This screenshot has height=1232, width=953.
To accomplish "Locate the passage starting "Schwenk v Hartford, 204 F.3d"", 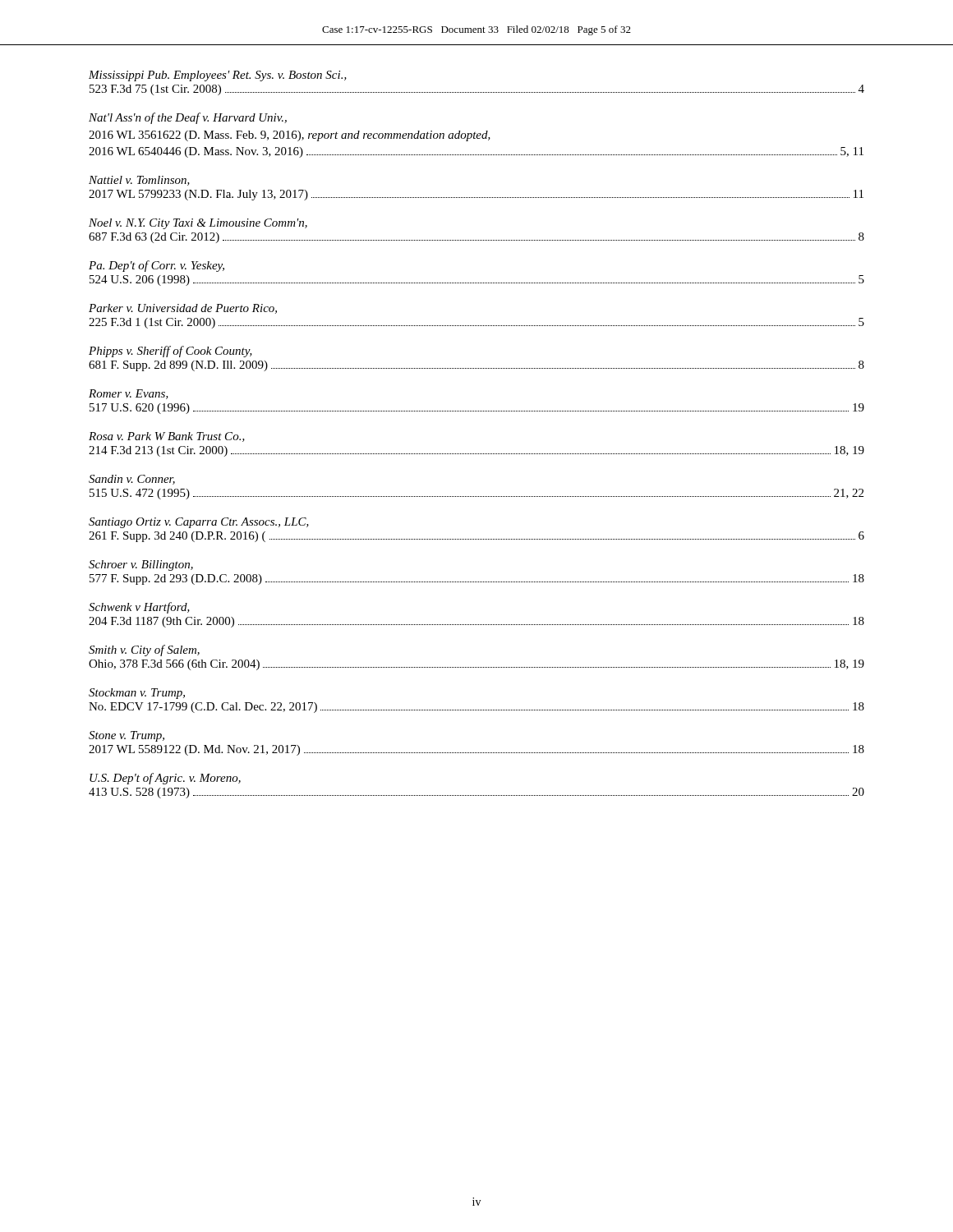I will point(476,614).
